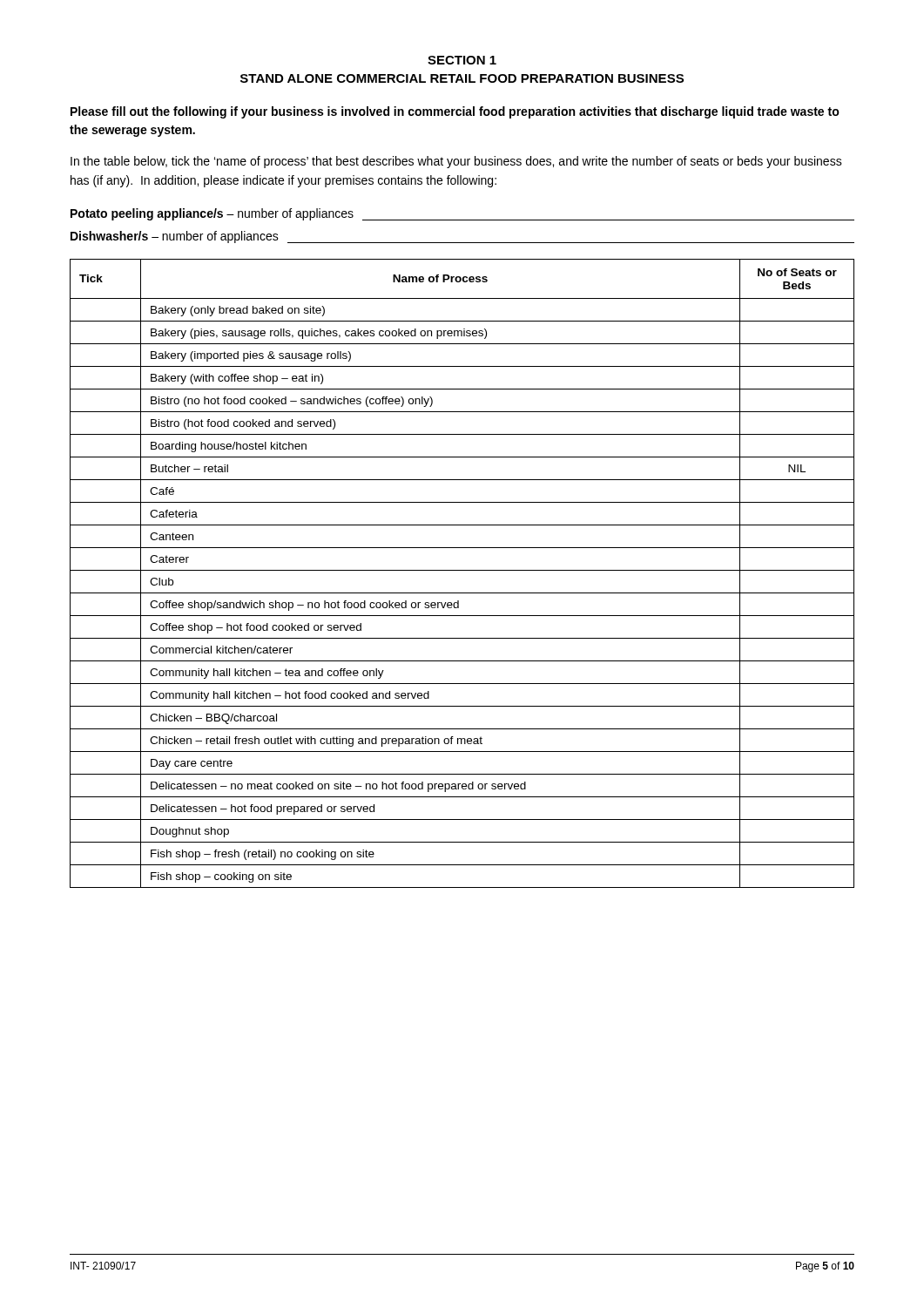Click on the text that says "Dishwasher/s – number of appliances"

point(462,236)
